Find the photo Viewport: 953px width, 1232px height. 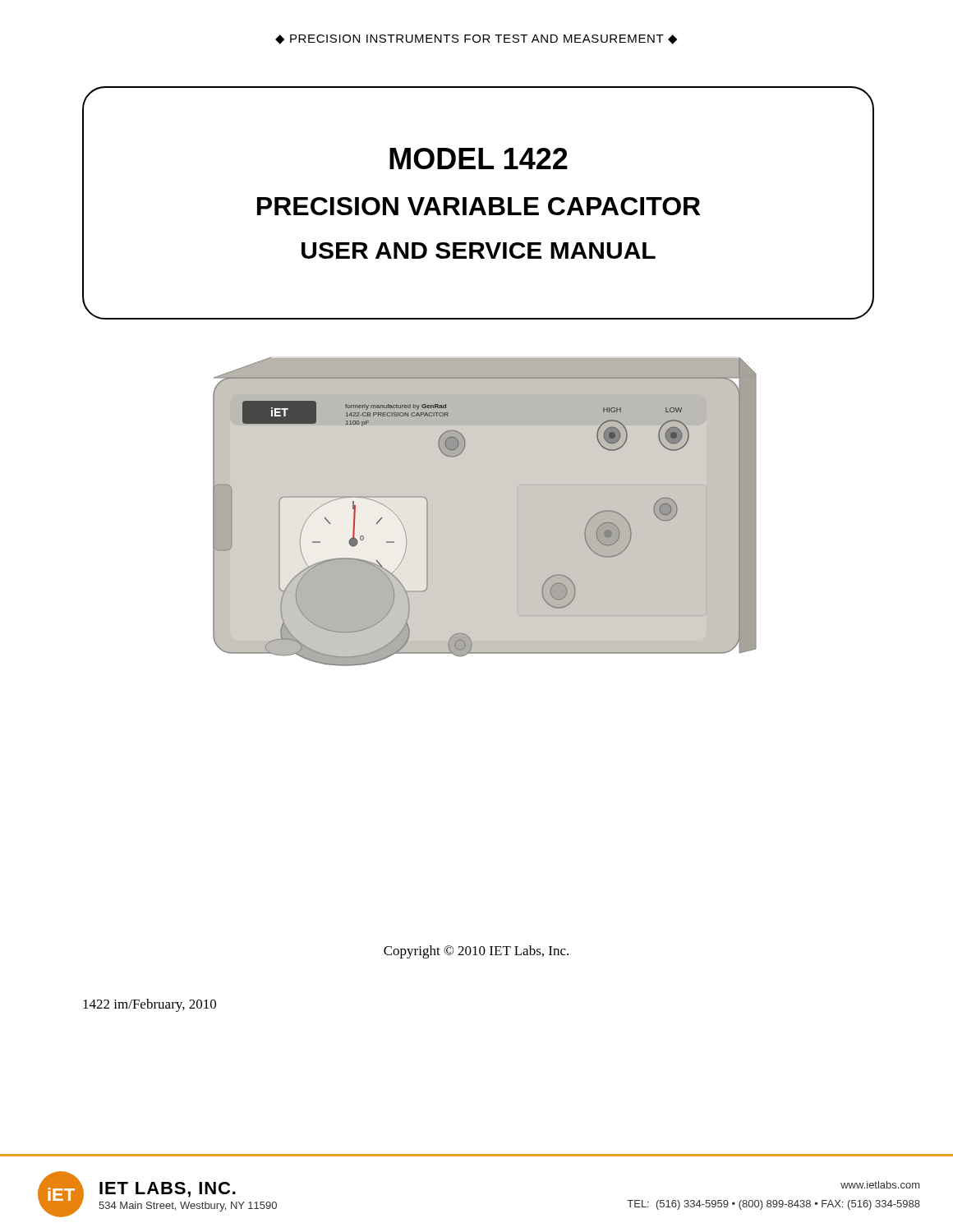pos(476,511)
